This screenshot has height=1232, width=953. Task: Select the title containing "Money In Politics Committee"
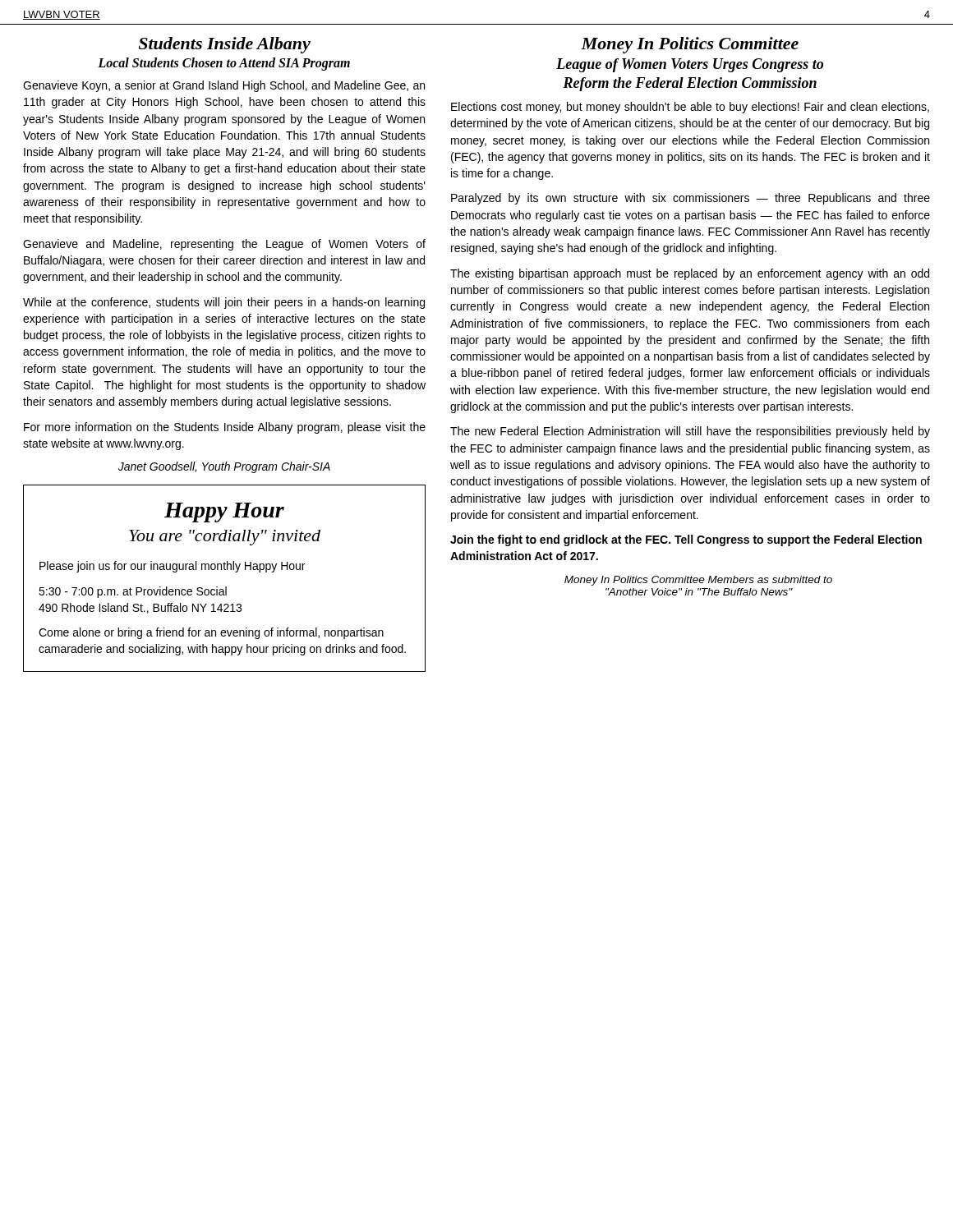point(690,43)
